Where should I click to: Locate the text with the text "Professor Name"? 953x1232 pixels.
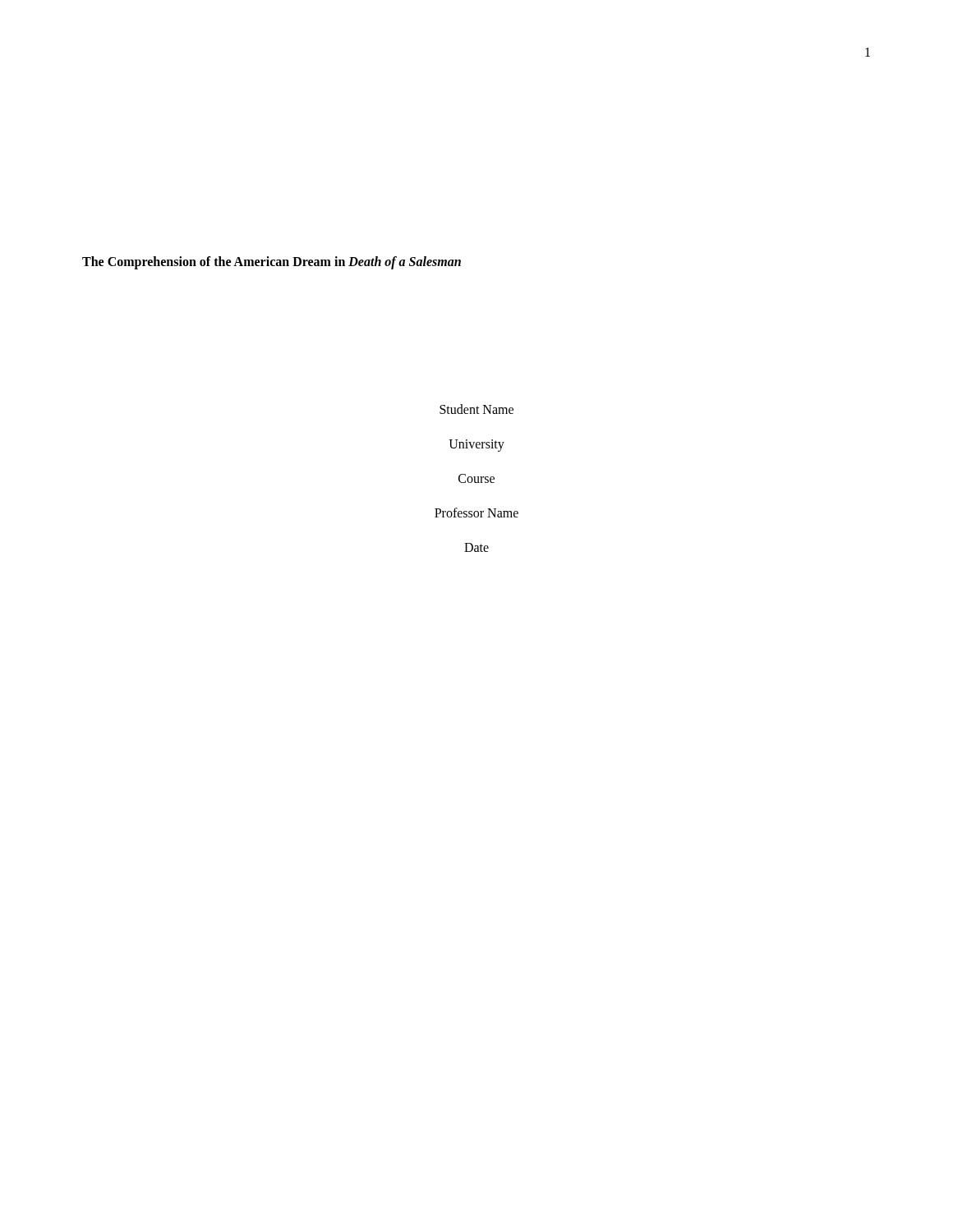coord(476,513)
